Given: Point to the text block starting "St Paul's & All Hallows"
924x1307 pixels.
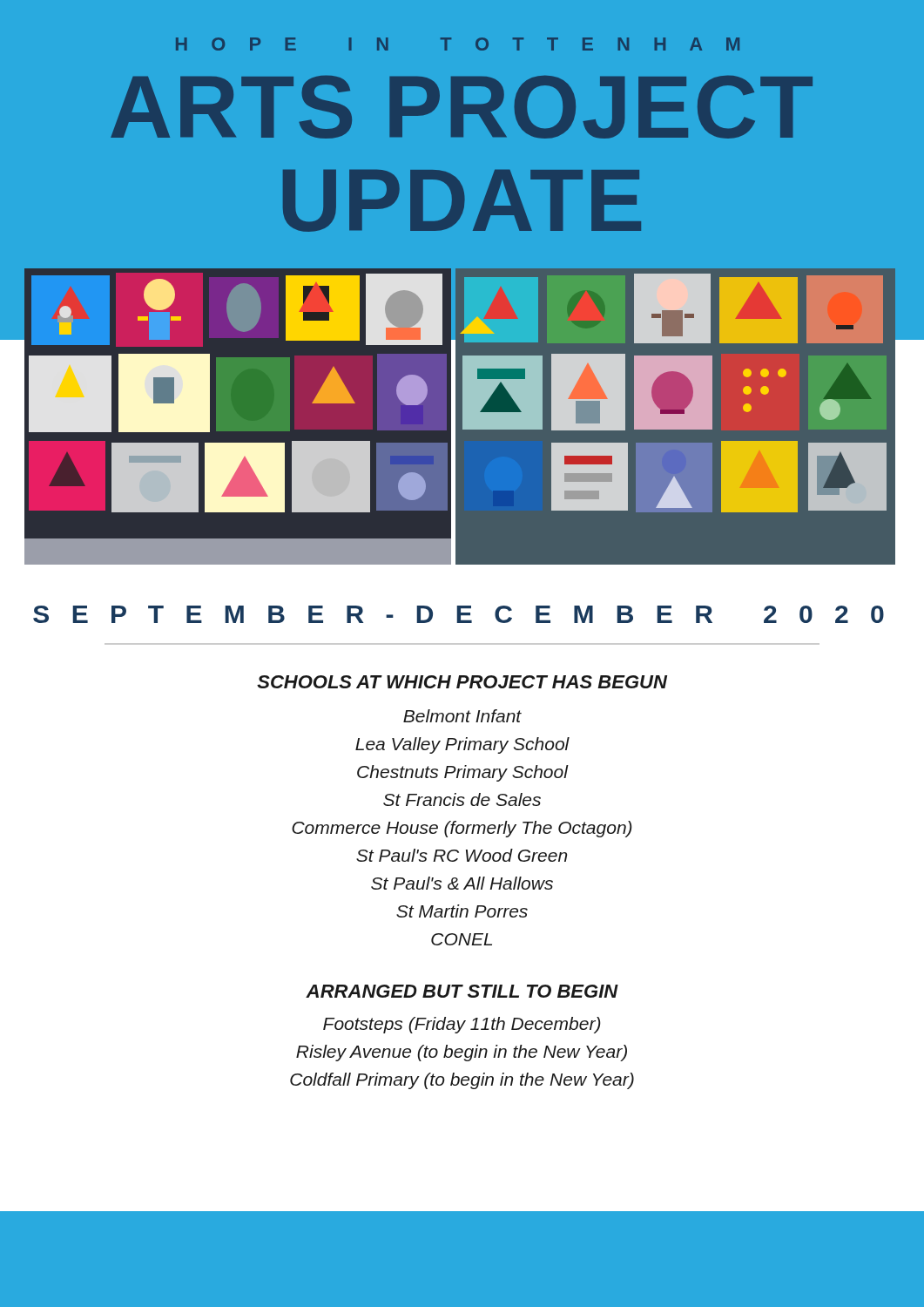Looking at the screenshot, I should (462, 883).
